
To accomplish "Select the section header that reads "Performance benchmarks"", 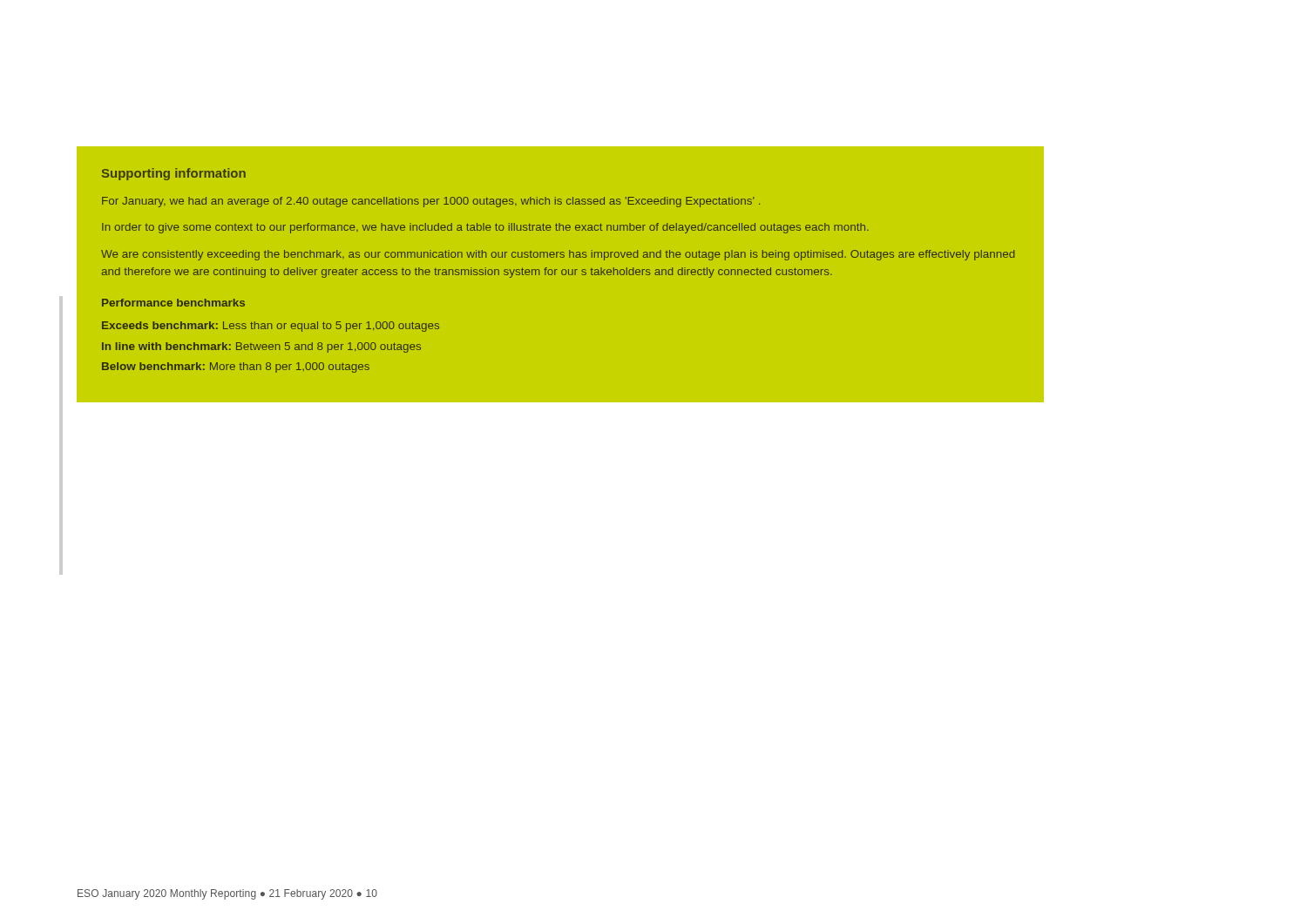I will tap(173, 303).
